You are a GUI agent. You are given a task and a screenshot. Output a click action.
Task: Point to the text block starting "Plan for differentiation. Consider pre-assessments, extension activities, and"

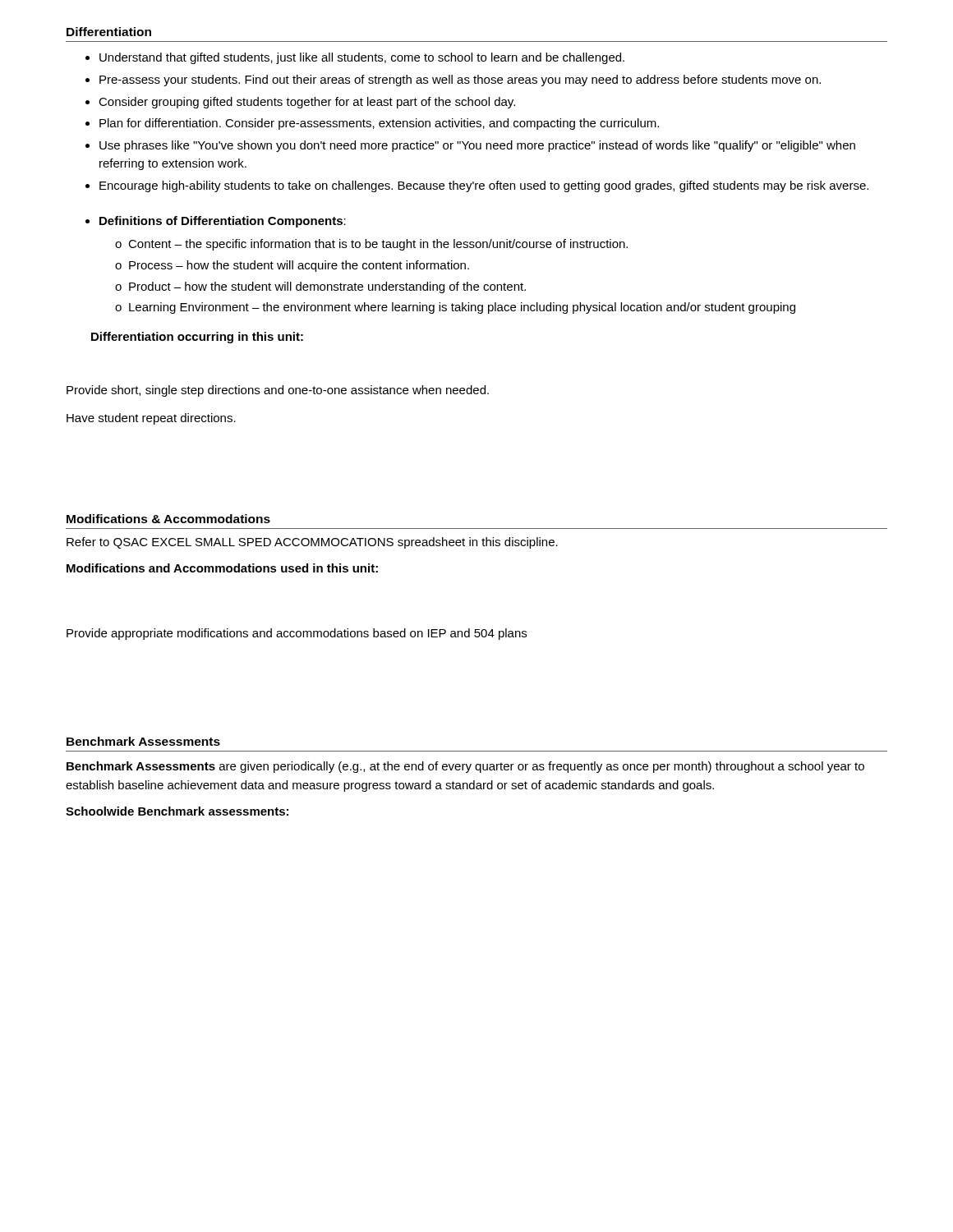[379, 123]
